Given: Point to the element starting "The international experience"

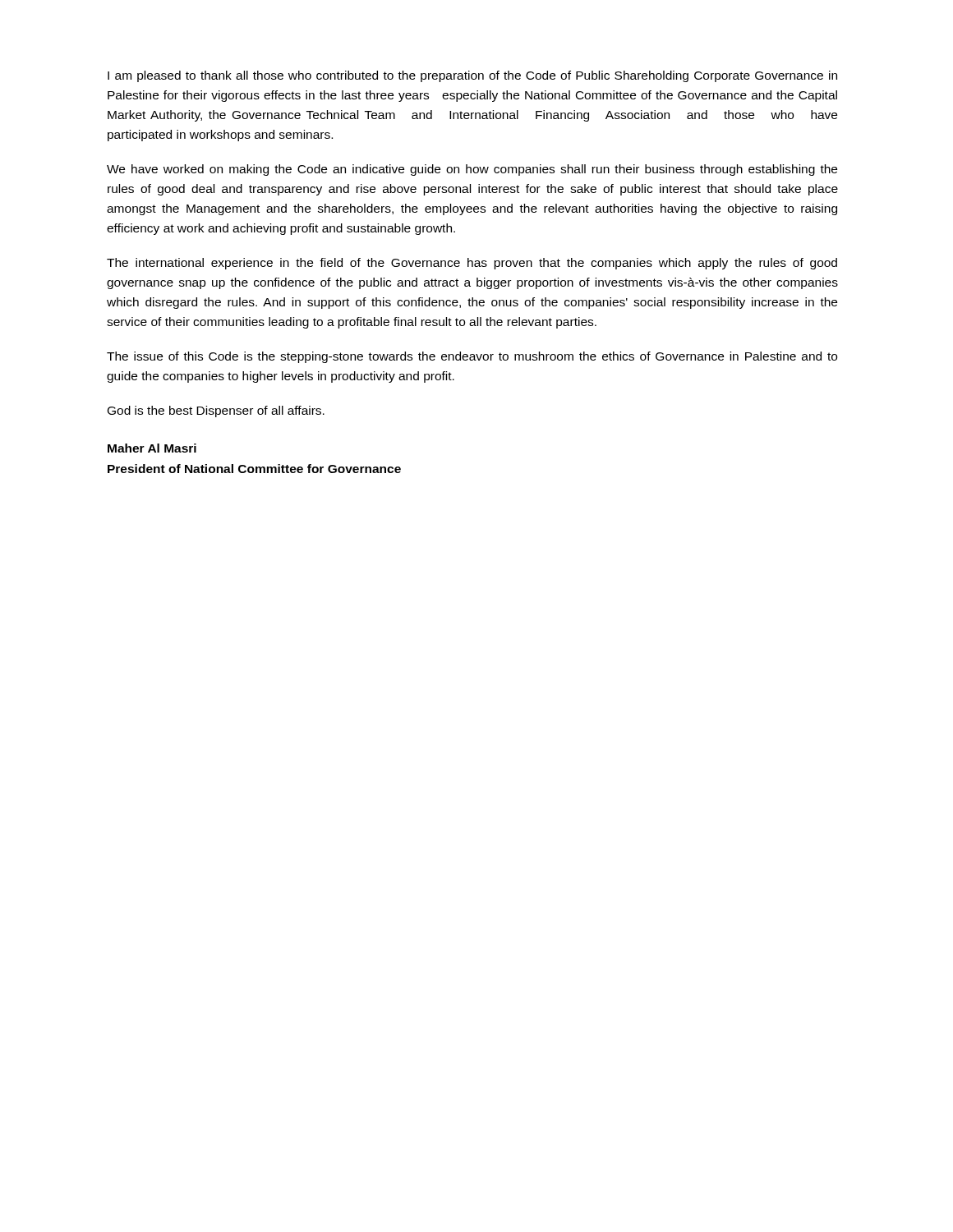Looking at the screenshot, I should 472,292.
